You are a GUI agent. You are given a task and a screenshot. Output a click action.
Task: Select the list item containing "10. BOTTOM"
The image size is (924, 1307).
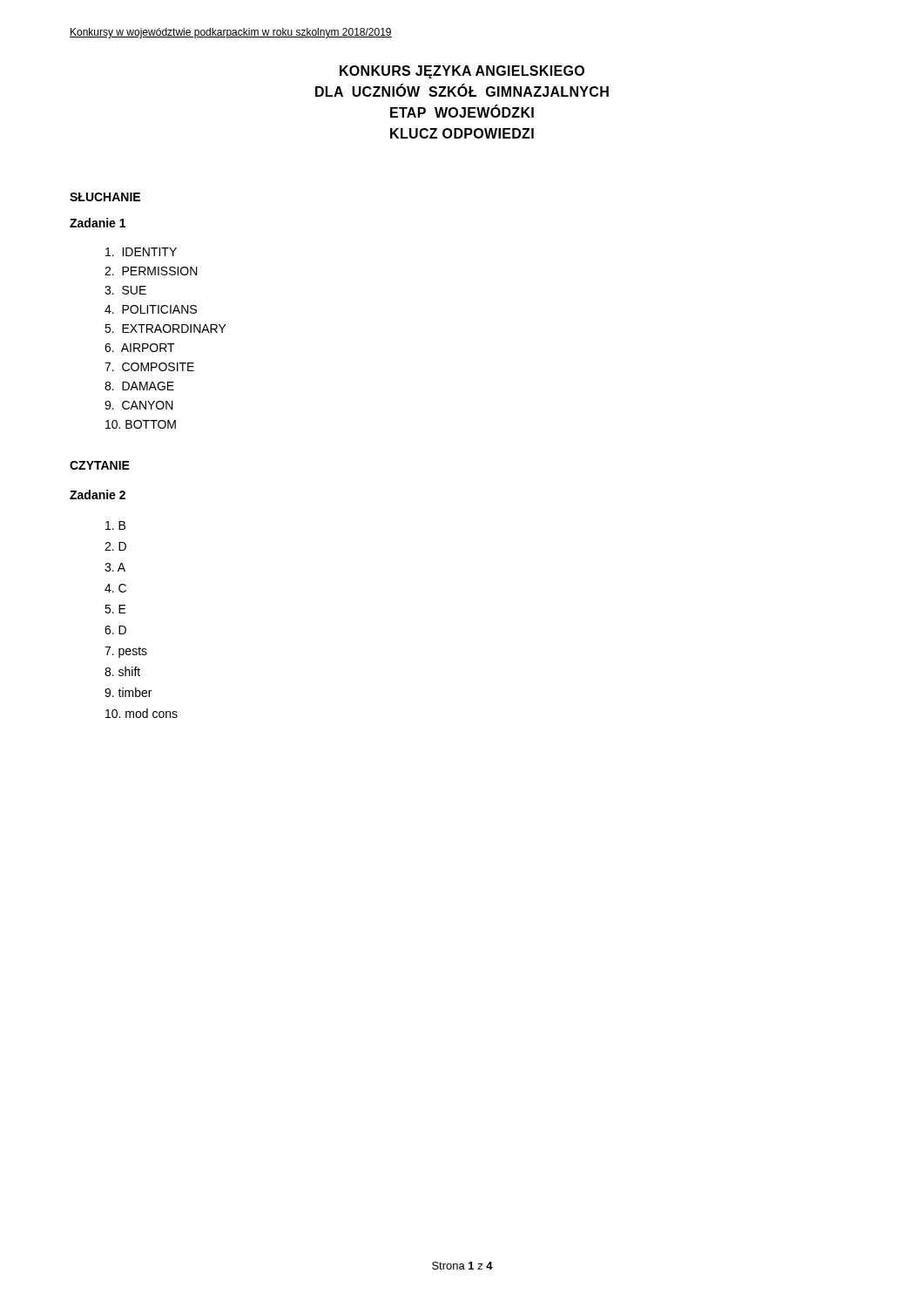[141, 425]
